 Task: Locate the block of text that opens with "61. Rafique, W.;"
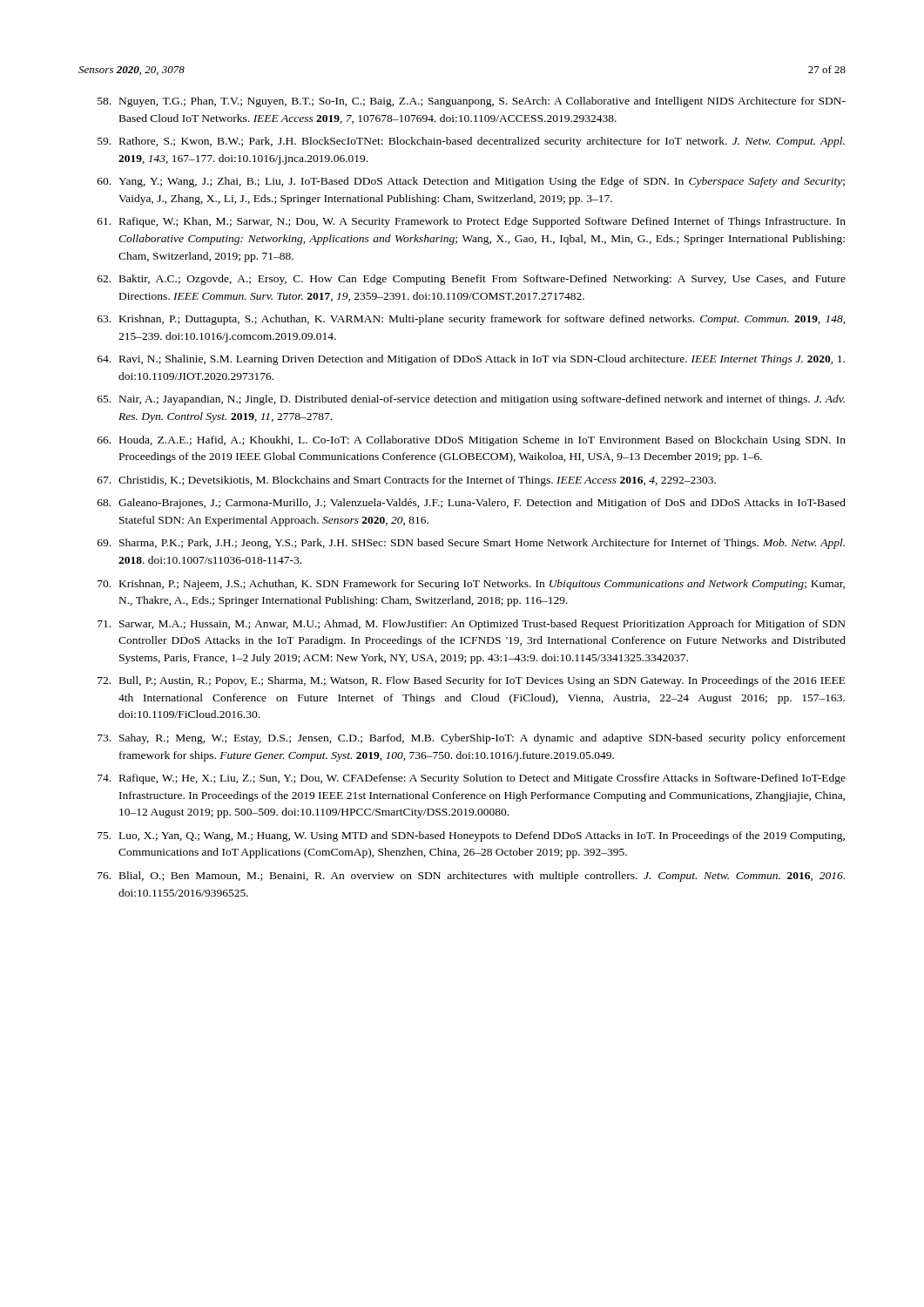pos(462,238)
